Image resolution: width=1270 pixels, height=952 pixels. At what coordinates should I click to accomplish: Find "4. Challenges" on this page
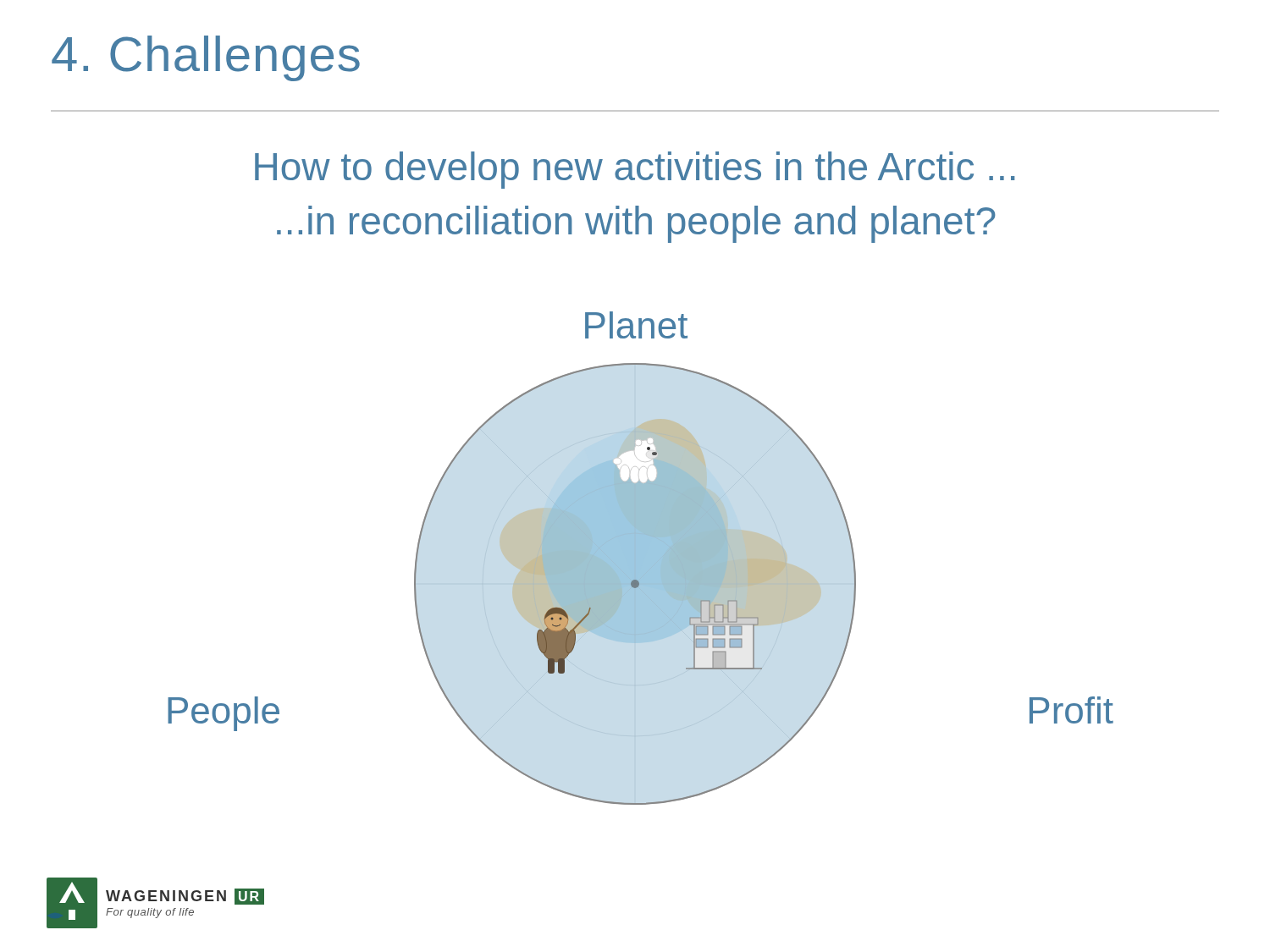coord(206,54)
